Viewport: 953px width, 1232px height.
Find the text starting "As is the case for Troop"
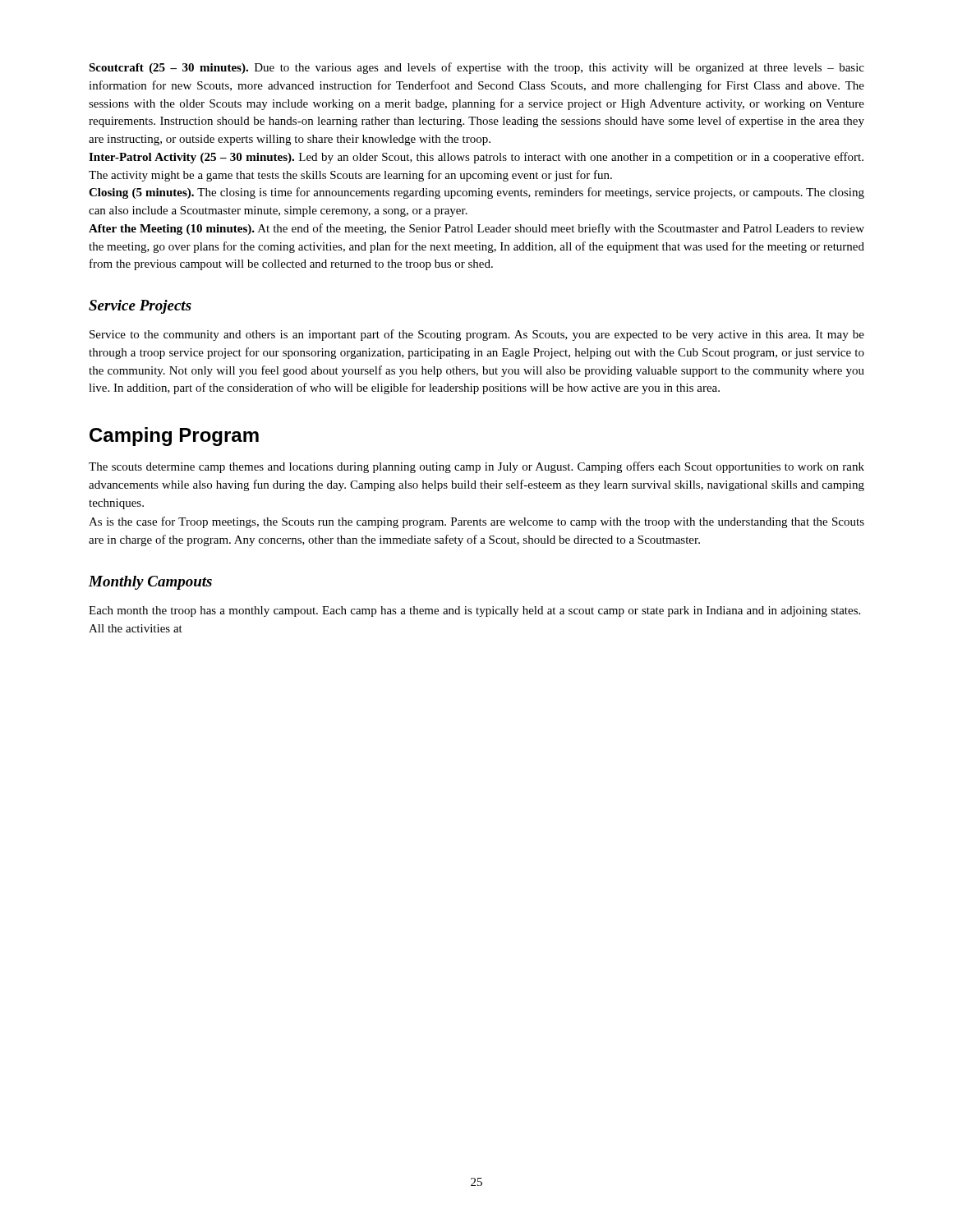[x=476, y=531]
